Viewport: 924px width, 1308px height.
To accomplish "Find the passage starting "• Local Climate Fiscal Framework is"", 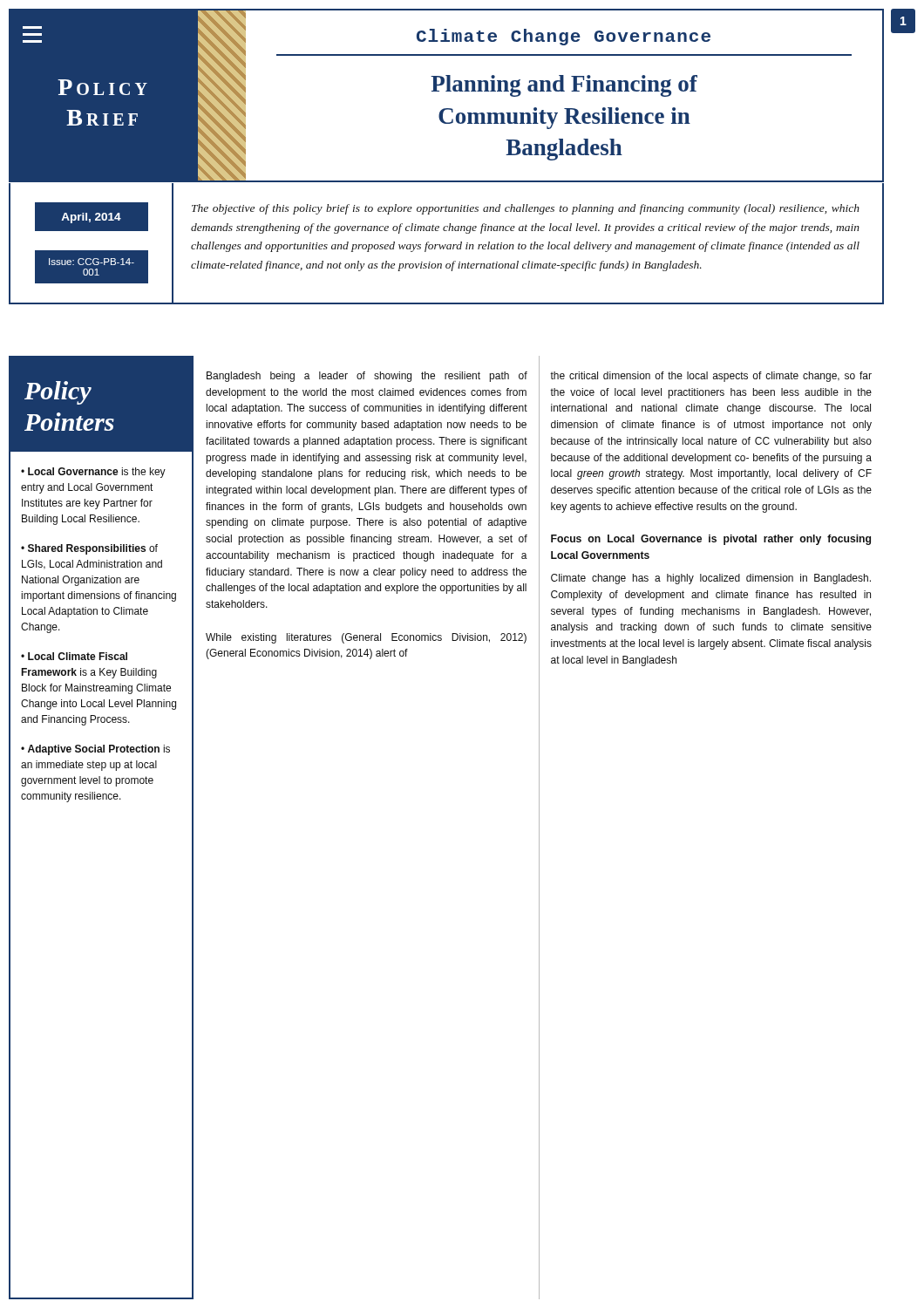I will click(x=99, y=688).
